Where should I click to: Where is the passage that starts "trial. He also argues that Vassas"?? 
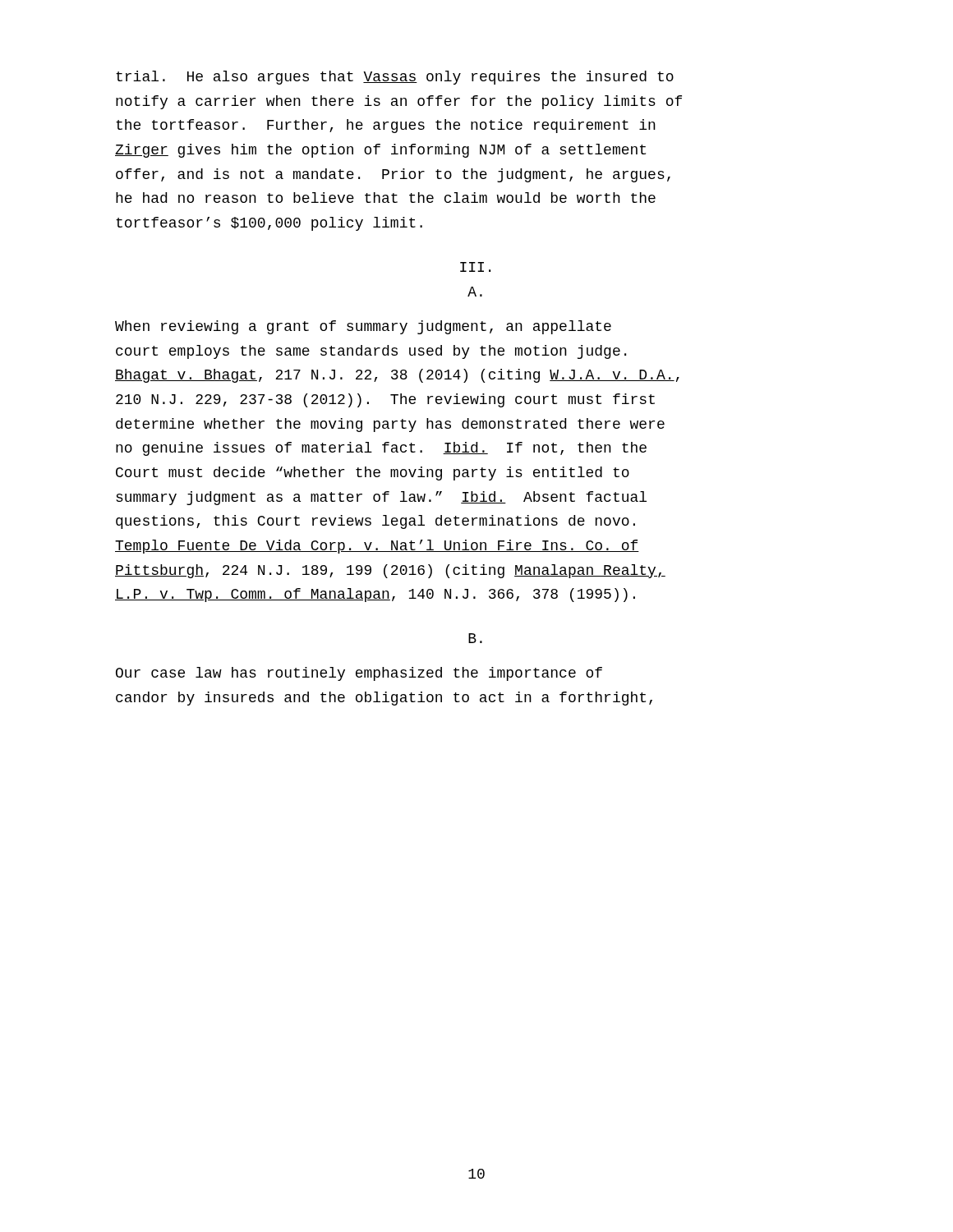(476, 151)
